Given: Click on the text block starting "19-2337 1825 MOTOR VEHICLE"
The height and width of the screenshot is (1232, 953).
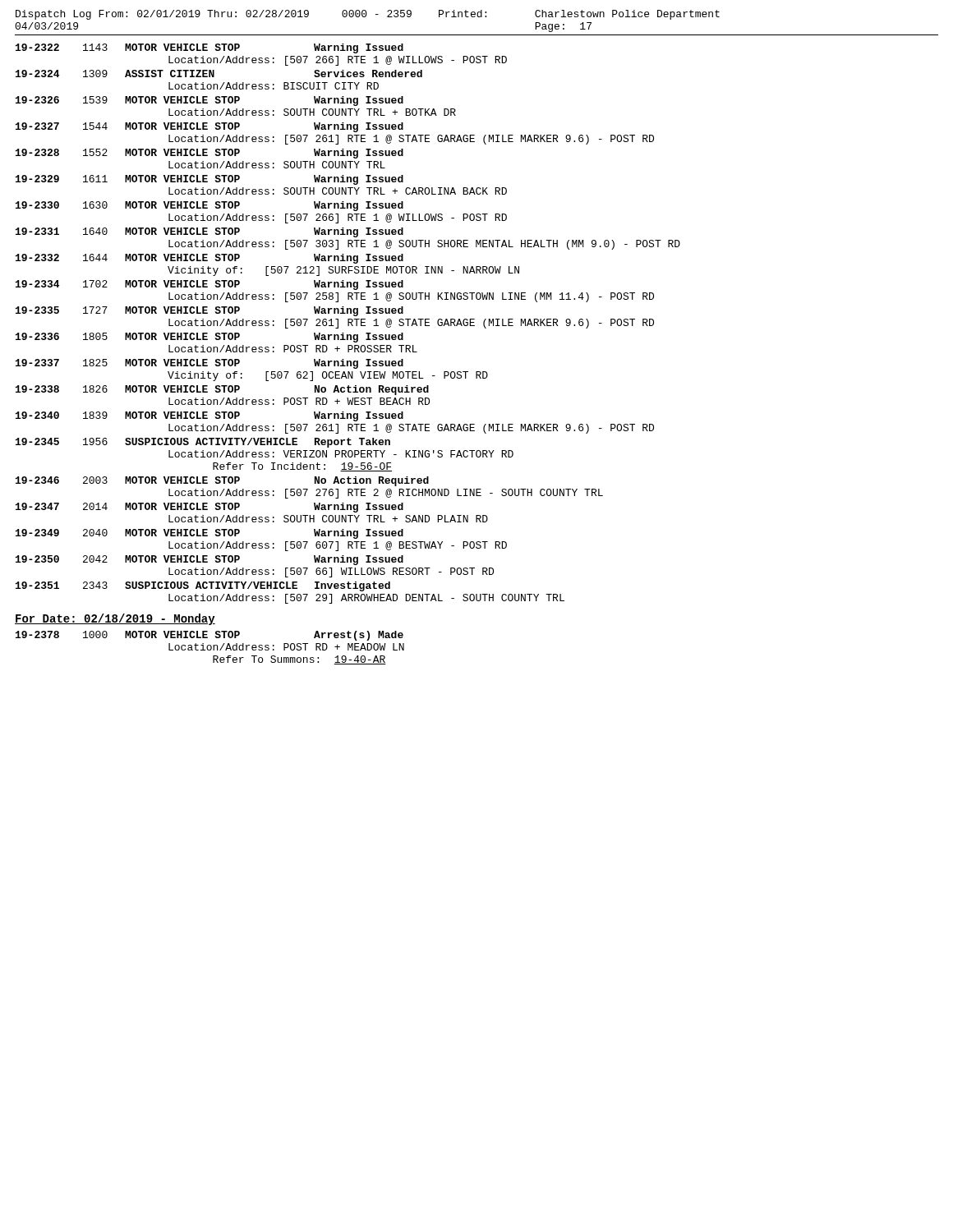Looking at the screenshot, I should pyautogui.click(x=476, y=370).
